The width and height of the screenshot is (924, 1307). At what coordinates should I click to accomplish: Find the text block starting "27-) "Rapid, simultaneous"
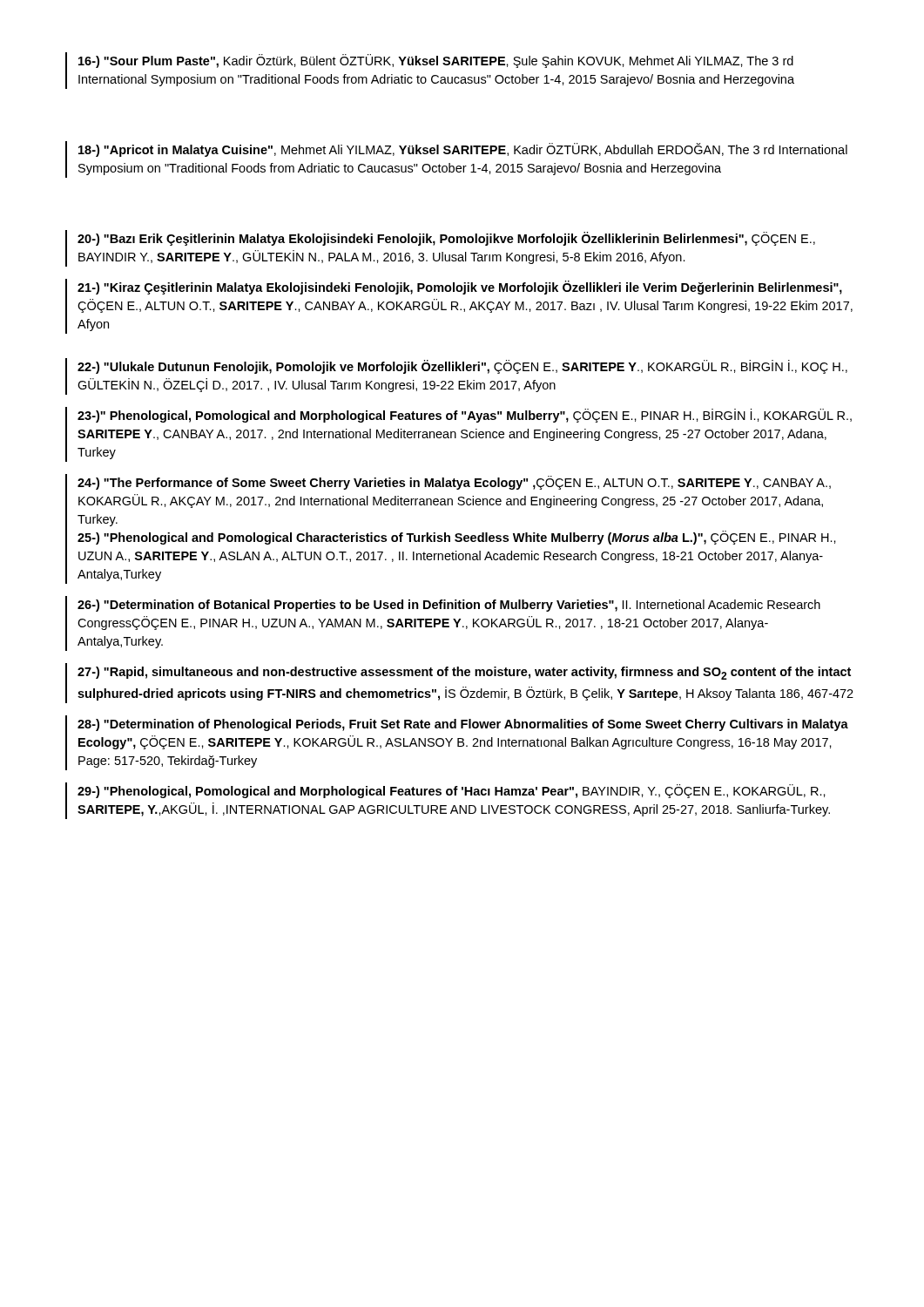[x=466, y=683]
